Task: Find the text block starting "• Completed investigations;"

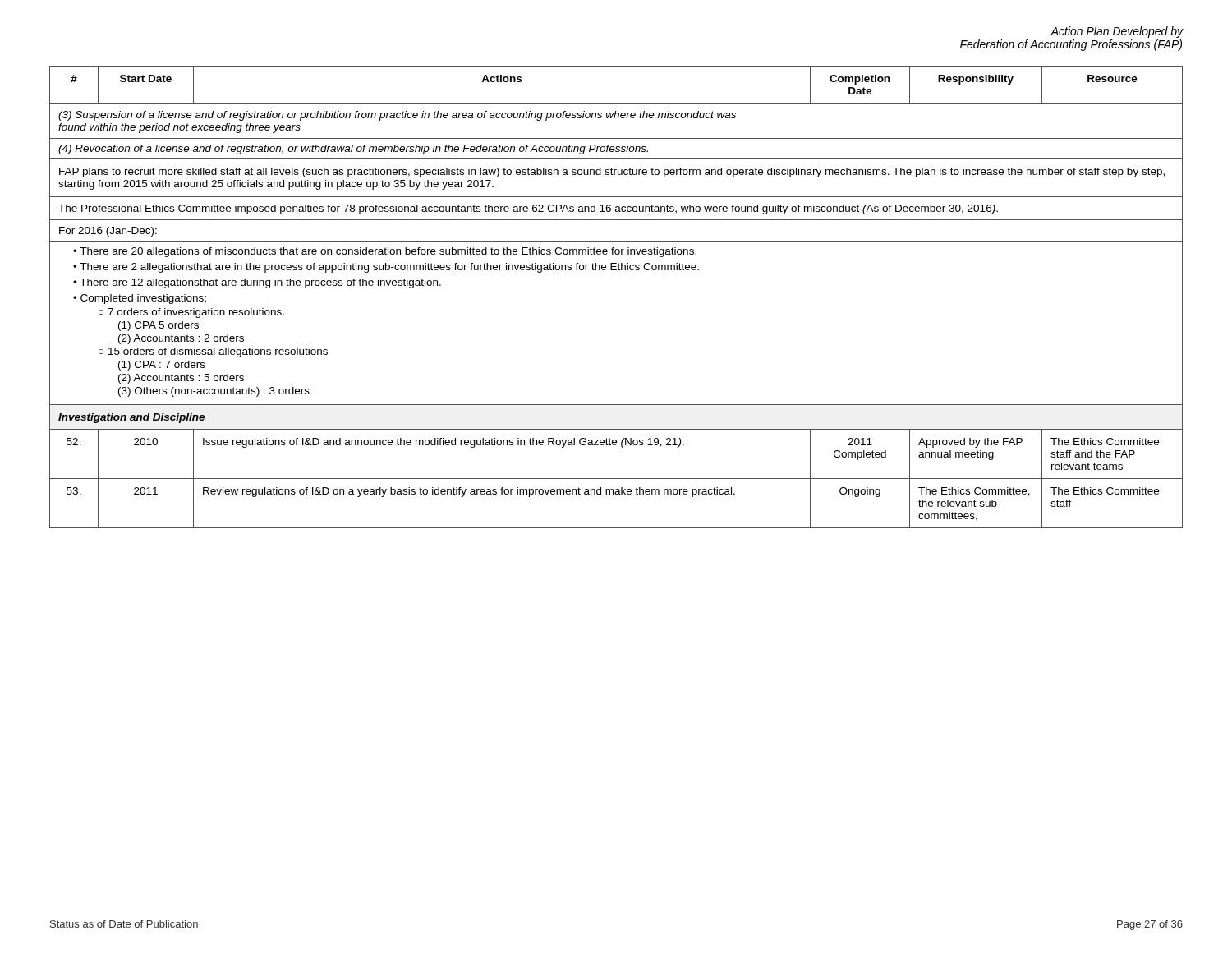Action: [140, 298]
